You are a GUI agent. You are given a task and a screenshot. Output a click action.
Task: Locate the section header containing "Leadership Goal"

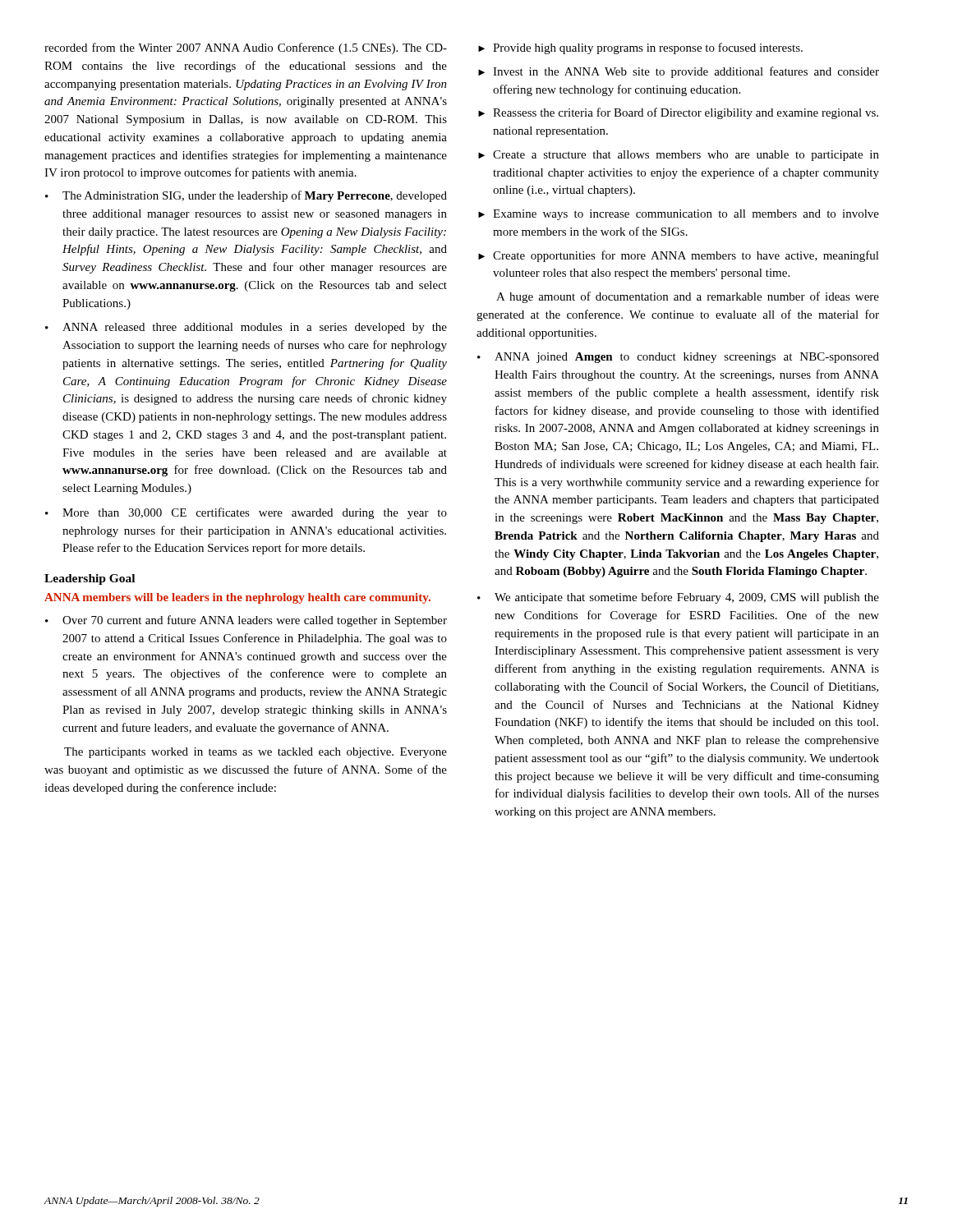tap(90, 578)
